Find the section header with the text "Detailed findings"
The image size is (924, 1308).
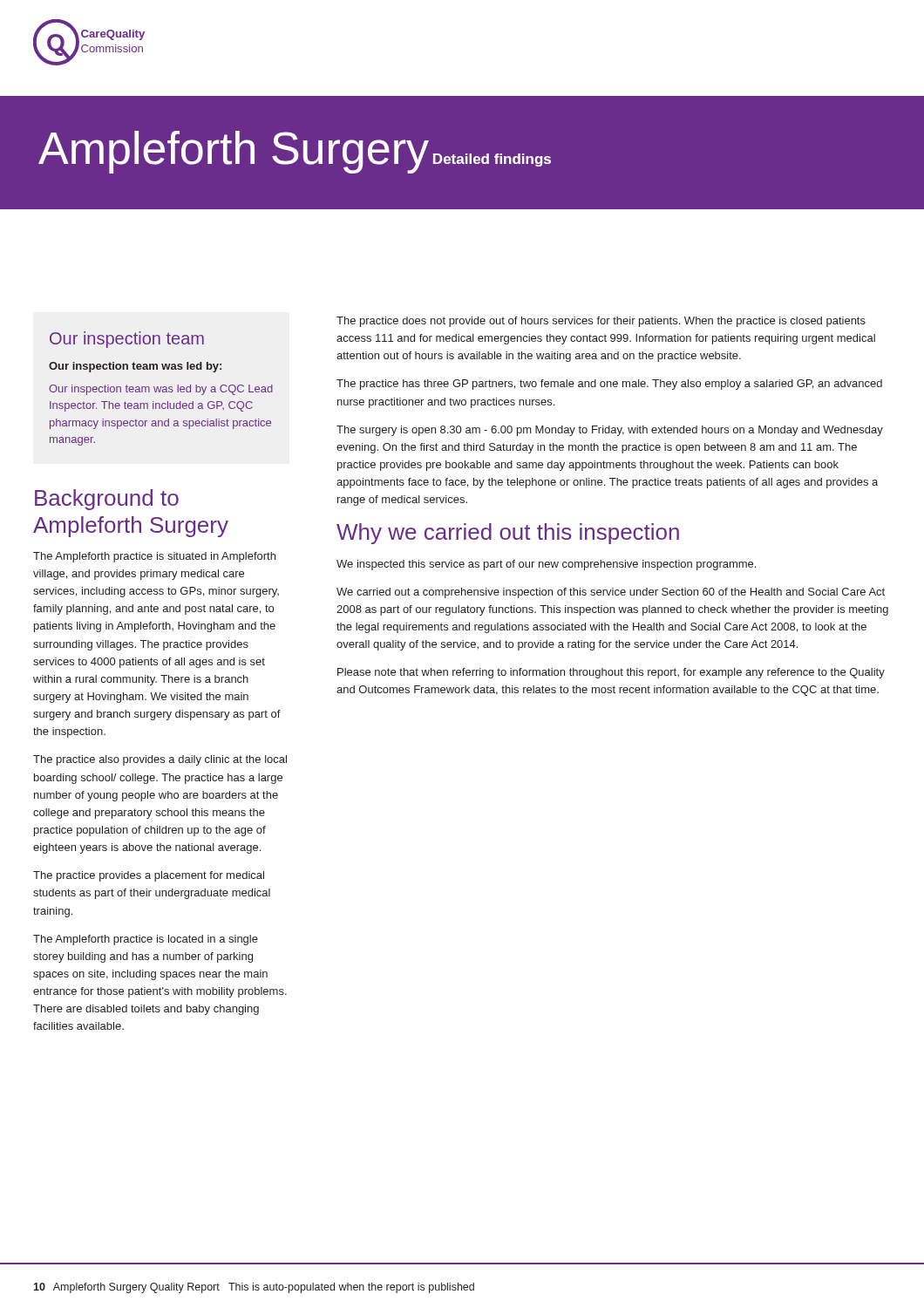pos(492,160)
